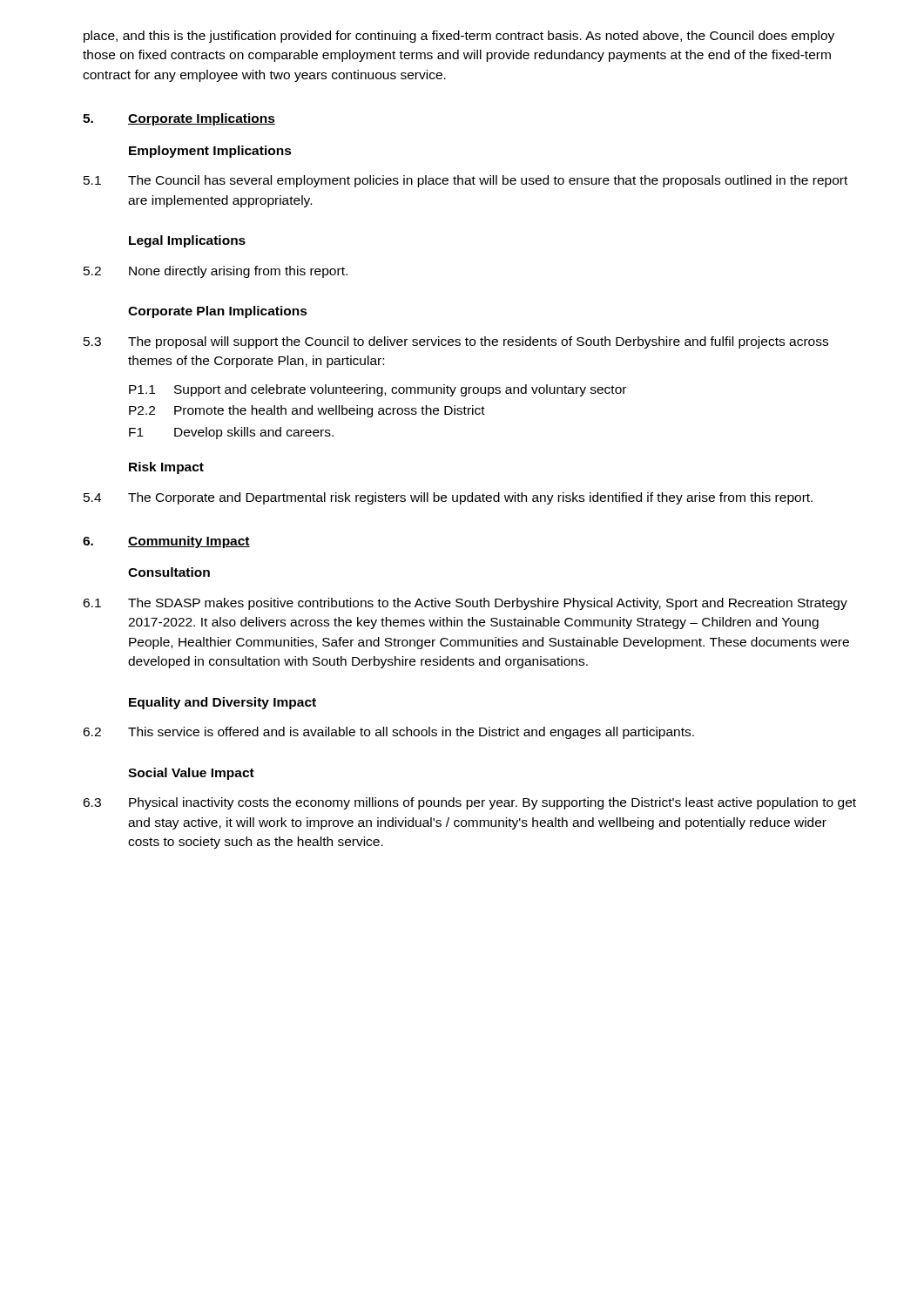The height and width of the screenshot is (1307, 924).
Task: Navigate to the region starting "2 This service is offered"
Action: tap(471, 732)
